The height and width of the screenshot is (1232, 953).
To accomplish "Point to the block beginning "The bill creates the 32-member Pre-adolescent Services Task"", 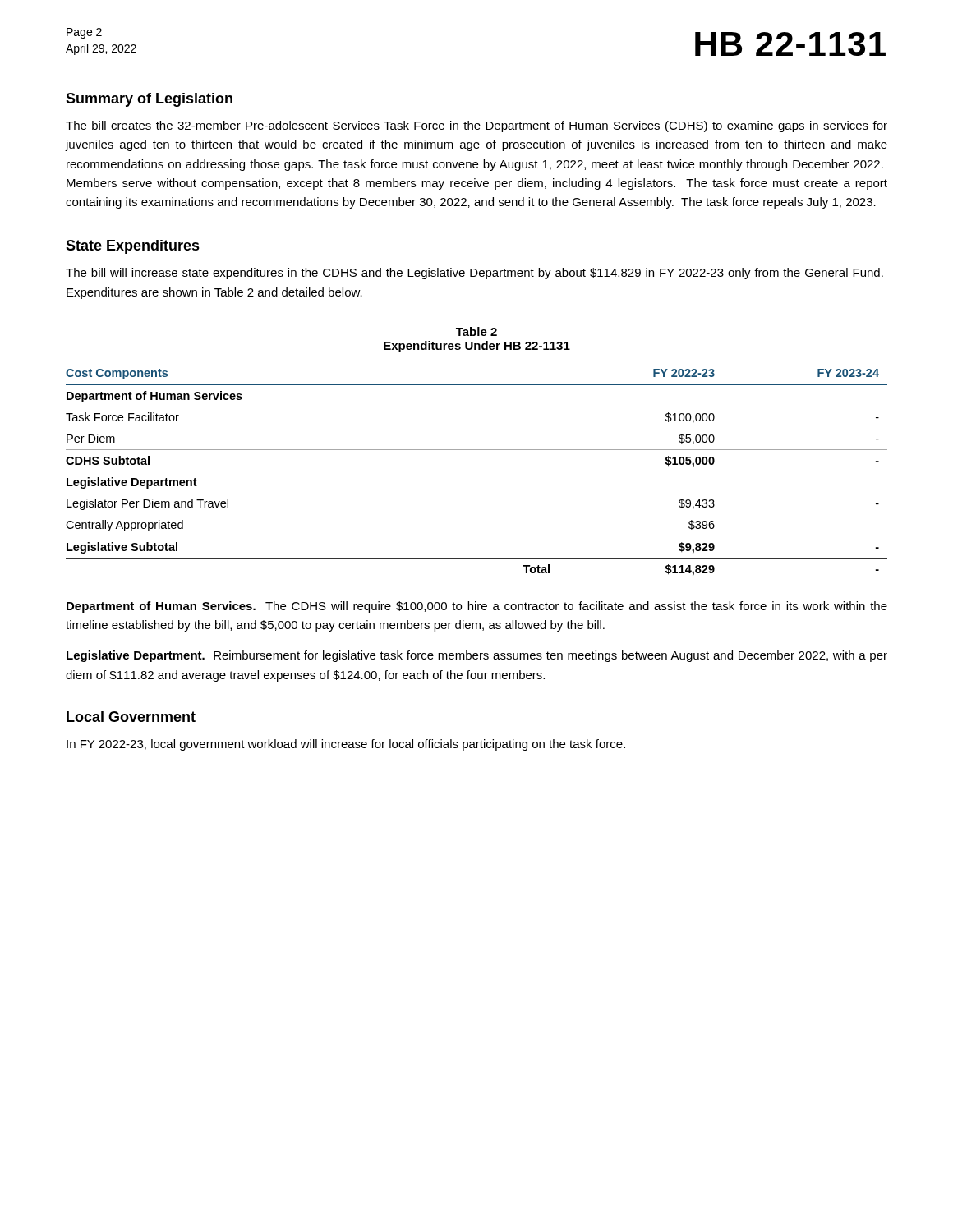I will [476, 163].
